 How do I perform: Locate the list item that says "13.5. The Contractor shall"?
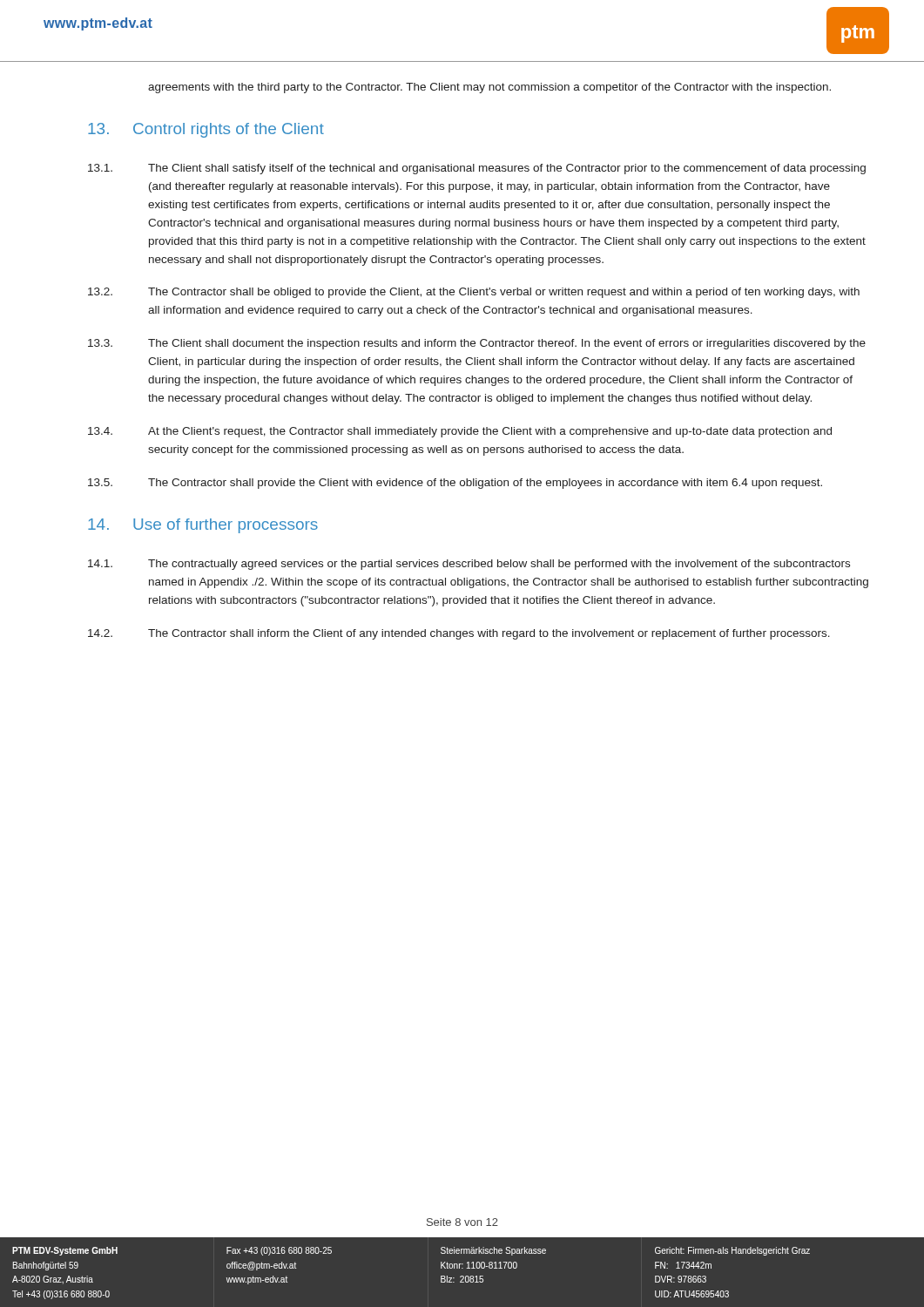tap(455, 483)
